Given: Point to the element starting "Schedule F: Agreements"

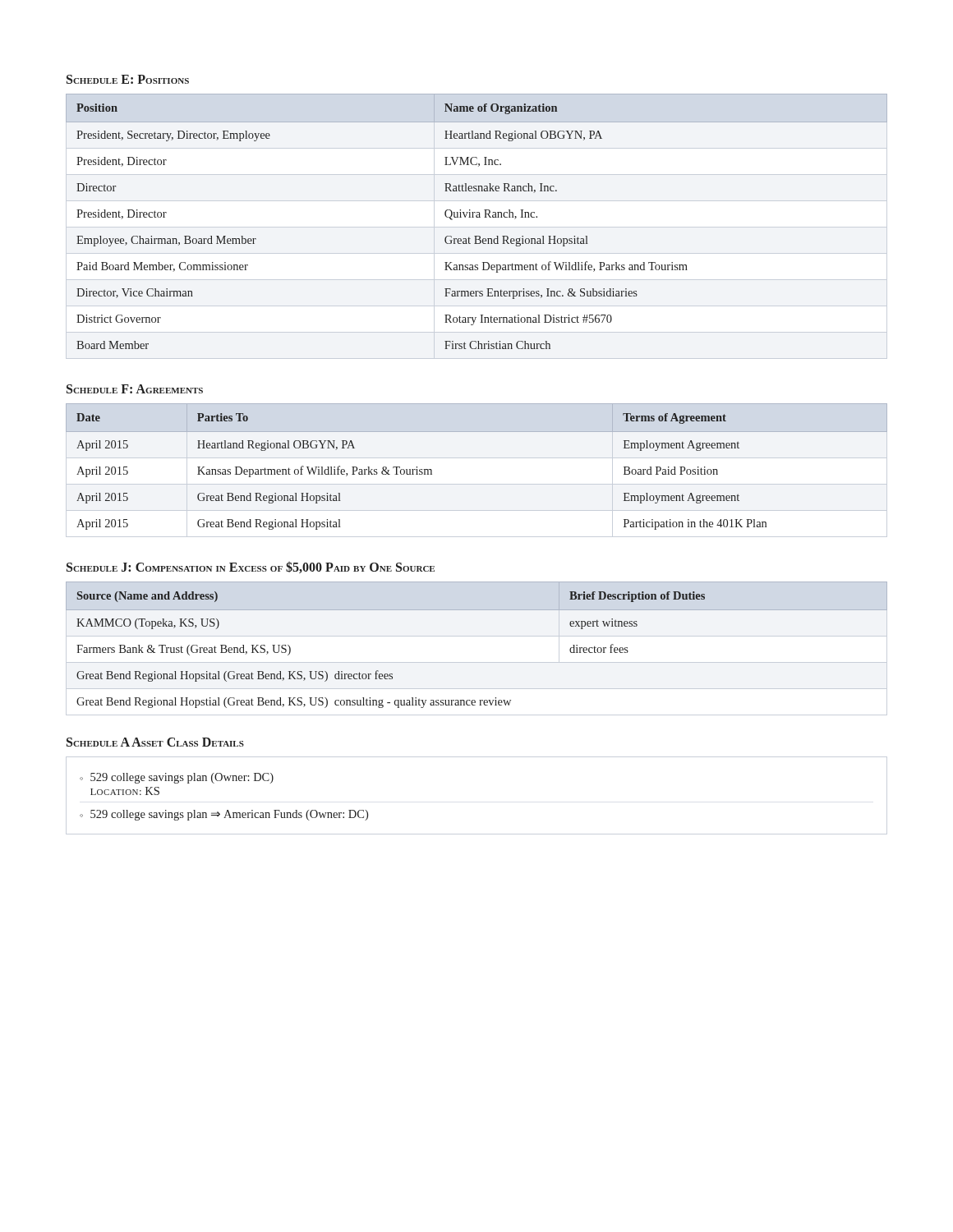Looking at the screenshot, I should pos(135,389).
